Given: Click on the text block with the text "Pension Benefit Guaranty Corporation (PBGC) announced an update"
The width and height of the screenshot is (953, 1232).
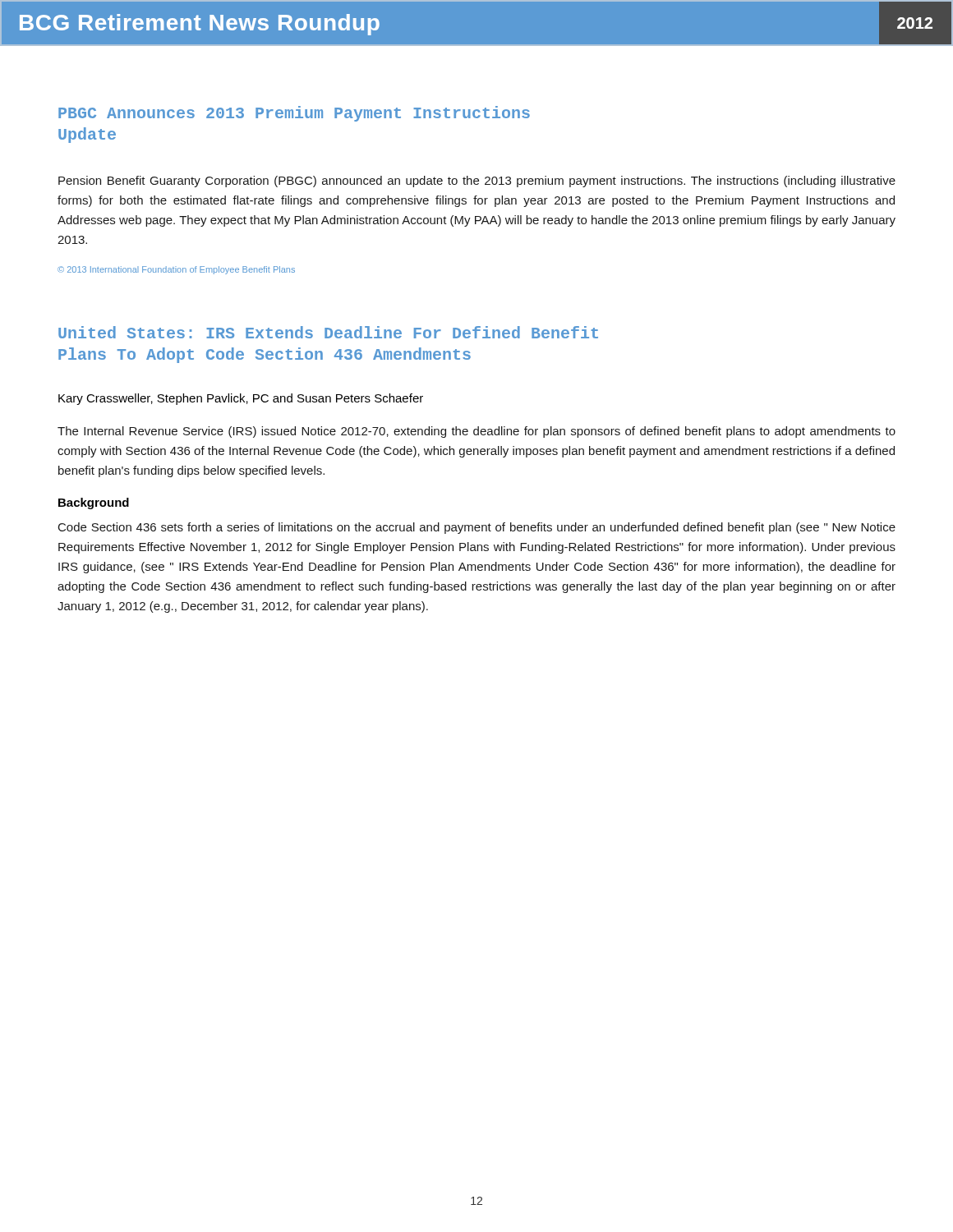Looking at the screenshot, I should click(x=476, y=210).
